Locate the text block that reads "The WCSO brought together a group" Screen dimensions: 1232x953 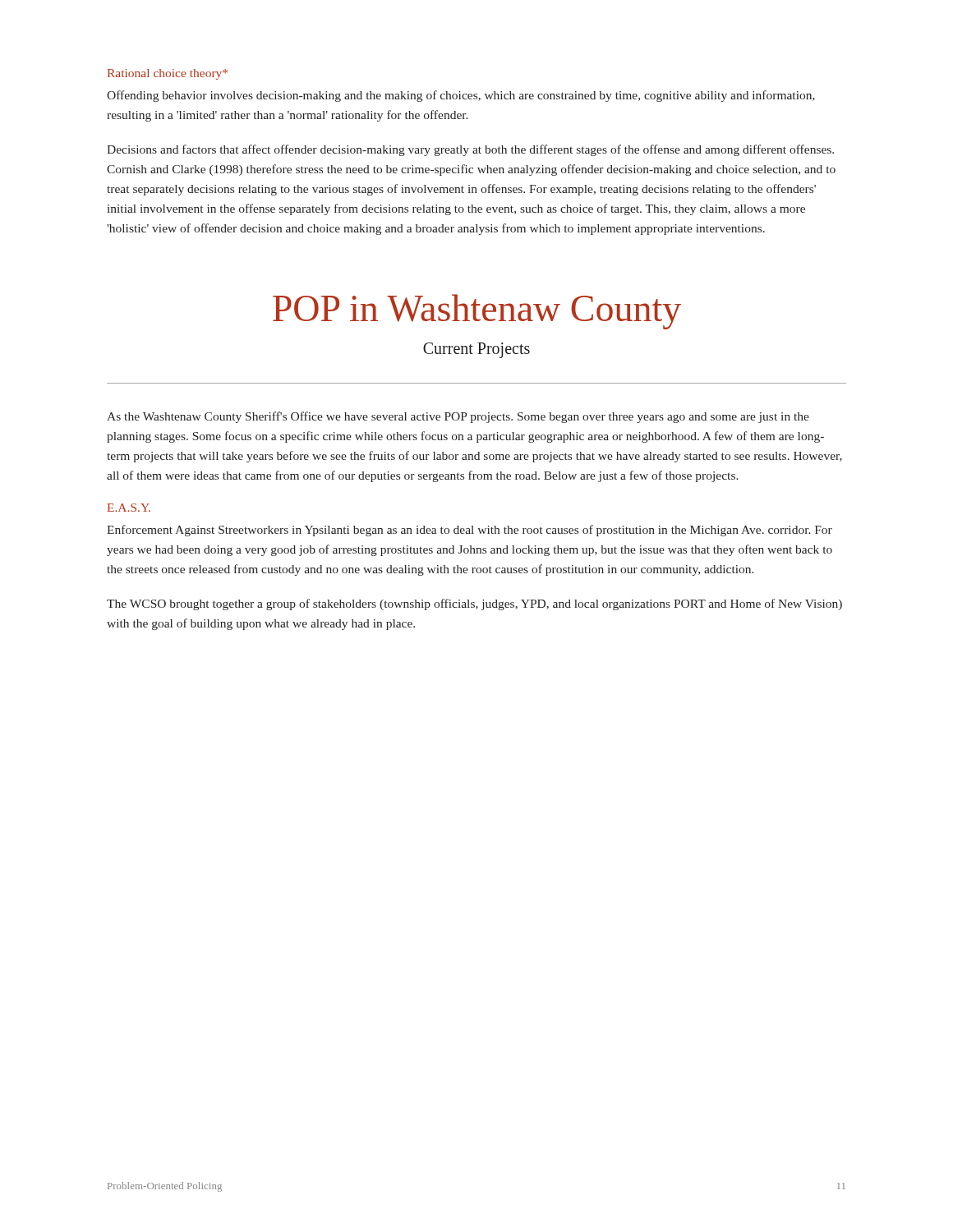pyautogui.click(x=476, y=614)
